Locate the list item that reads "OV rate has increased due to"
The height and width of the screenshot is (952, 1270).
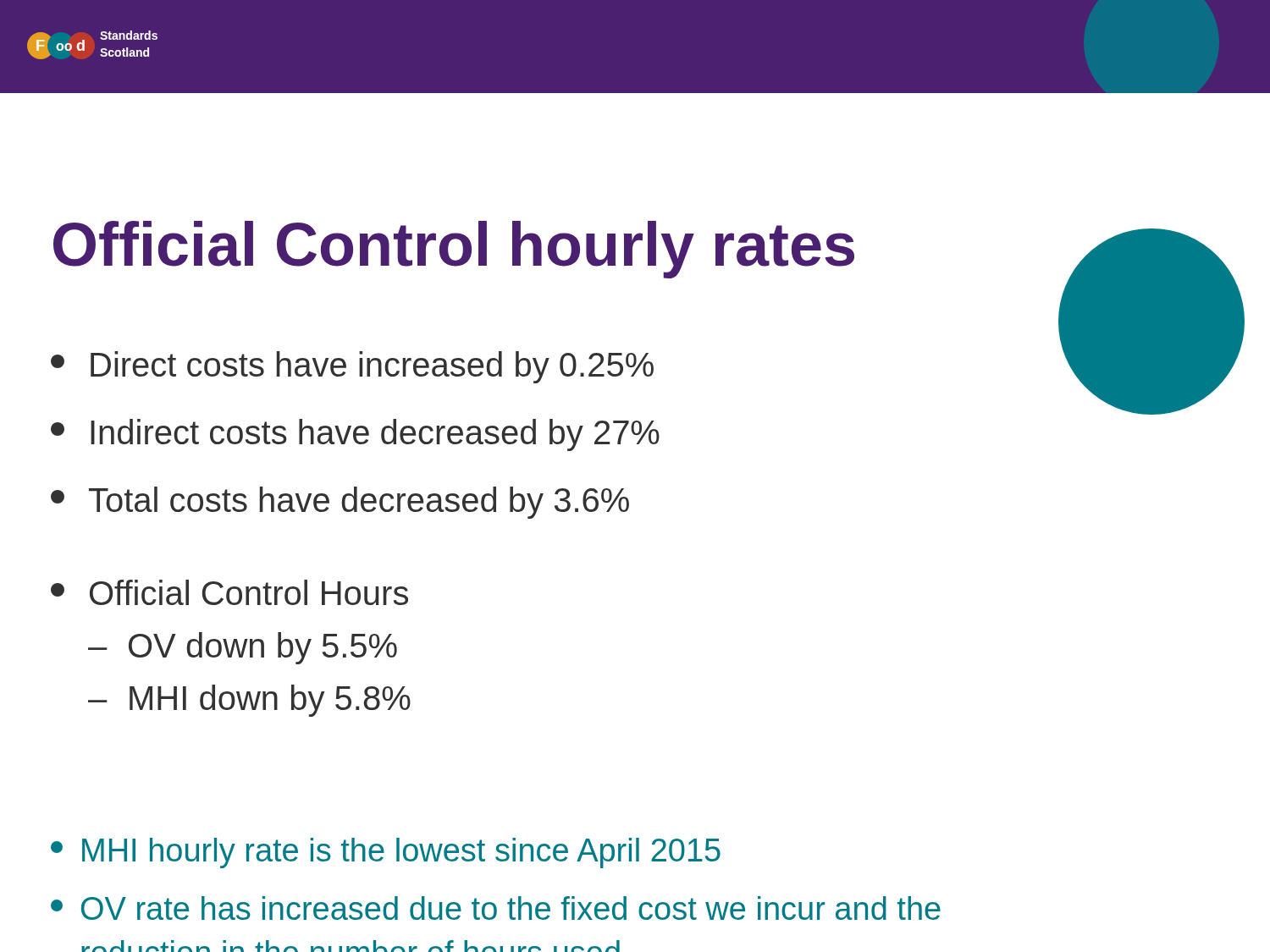559,920
